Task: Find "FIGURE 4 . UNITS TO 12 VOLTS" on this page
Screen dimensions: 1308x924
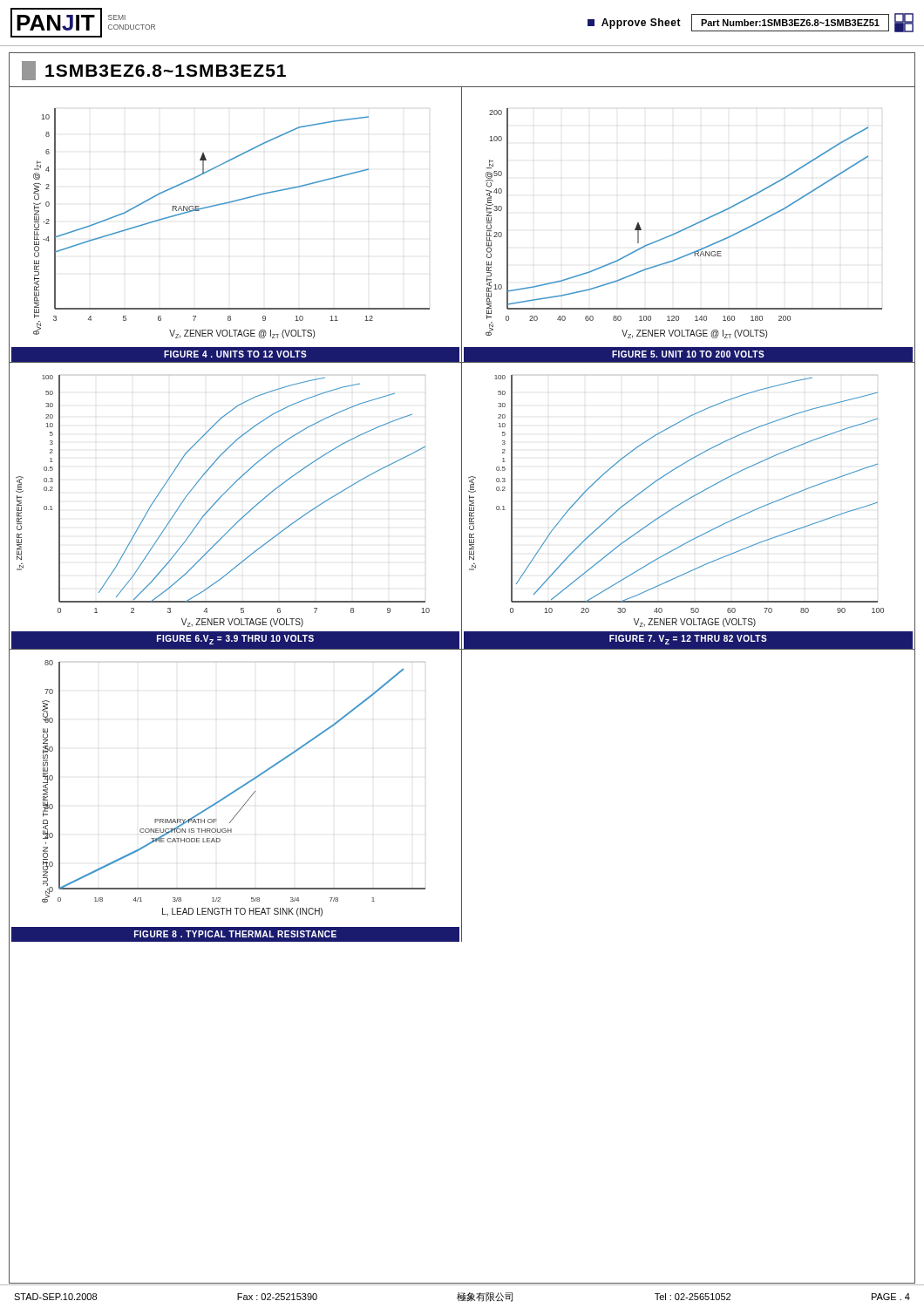Action: click(x=235, y=354)
